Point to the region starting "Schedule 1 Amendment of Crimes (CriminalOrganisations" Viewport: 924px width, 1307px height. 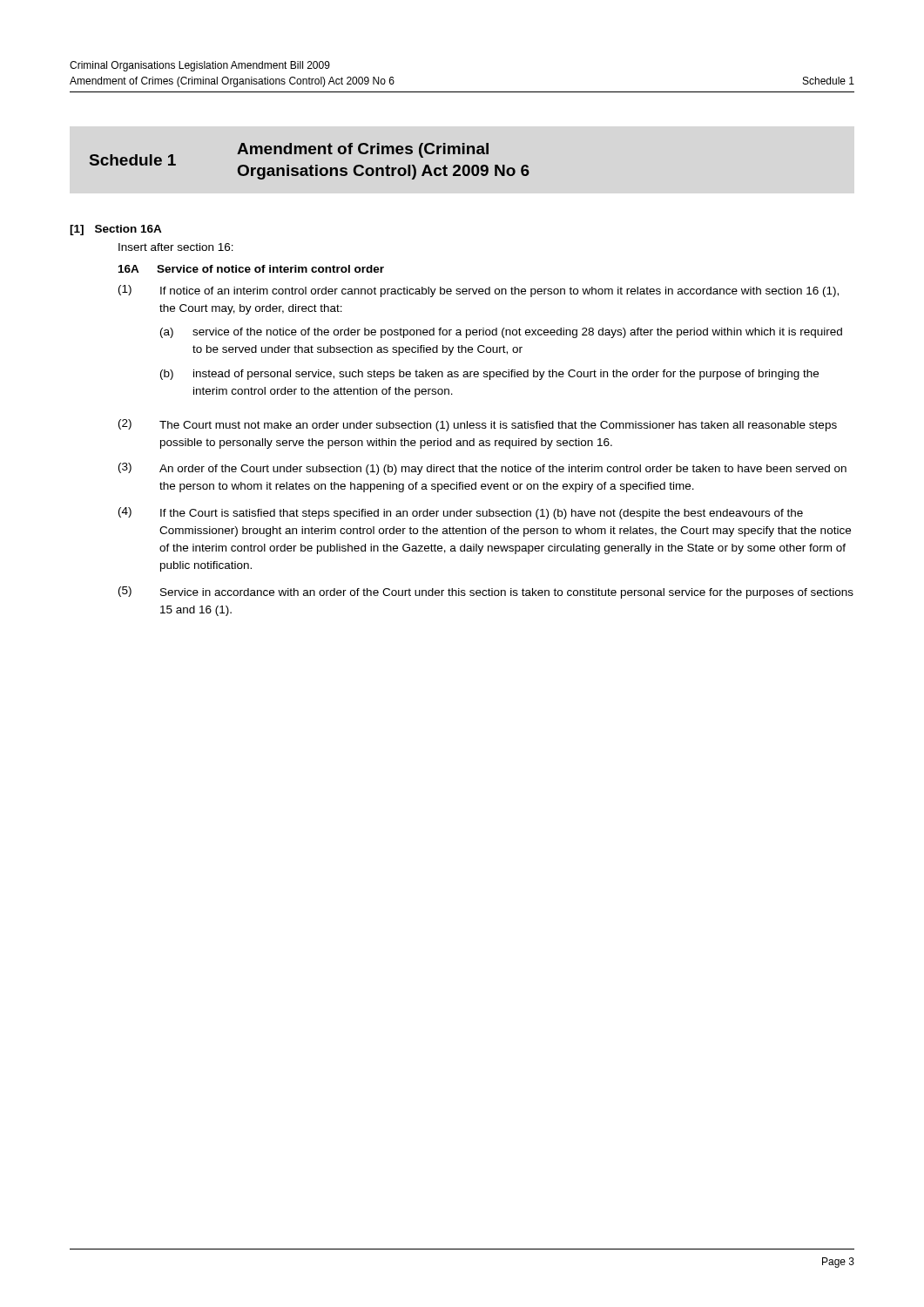point(309,160)
